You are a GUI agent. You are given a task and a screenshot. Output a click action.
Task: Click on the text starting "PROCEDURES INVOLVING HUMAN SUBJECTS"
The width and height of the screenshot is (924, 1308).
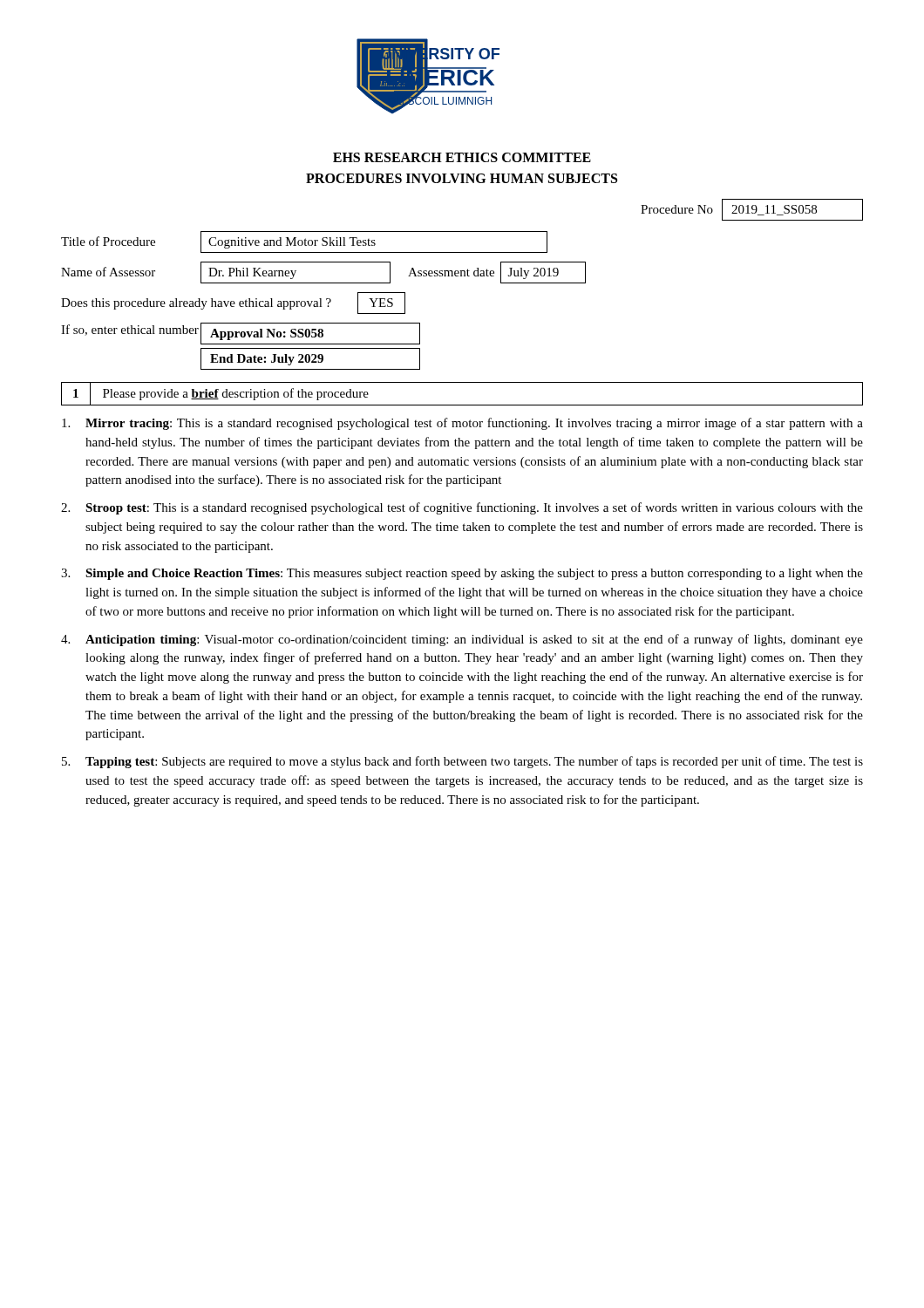462,178
